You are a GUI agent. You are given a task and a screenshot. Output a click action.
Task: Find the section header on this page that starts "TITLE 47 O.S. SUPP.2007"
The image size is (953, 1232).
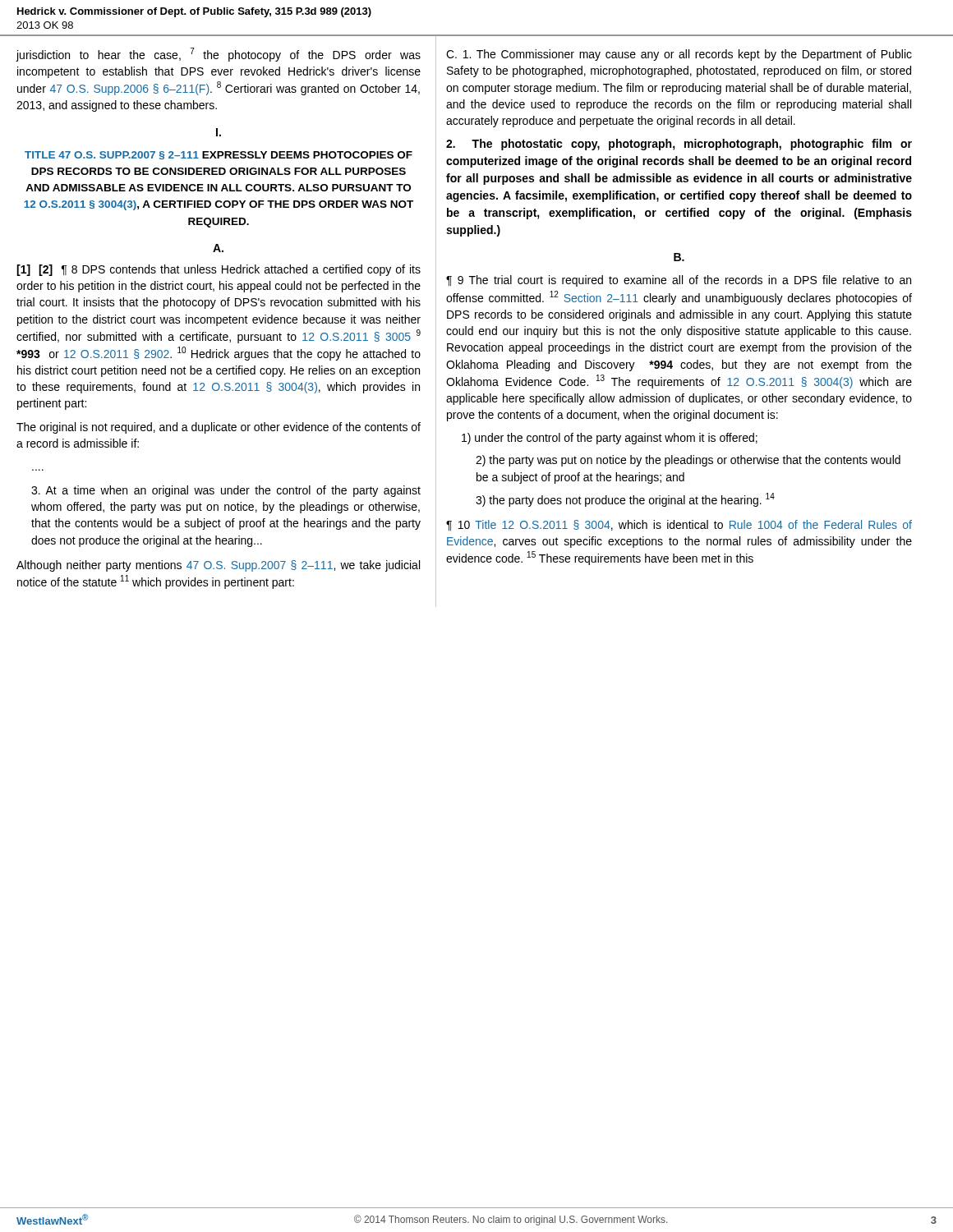219,188
